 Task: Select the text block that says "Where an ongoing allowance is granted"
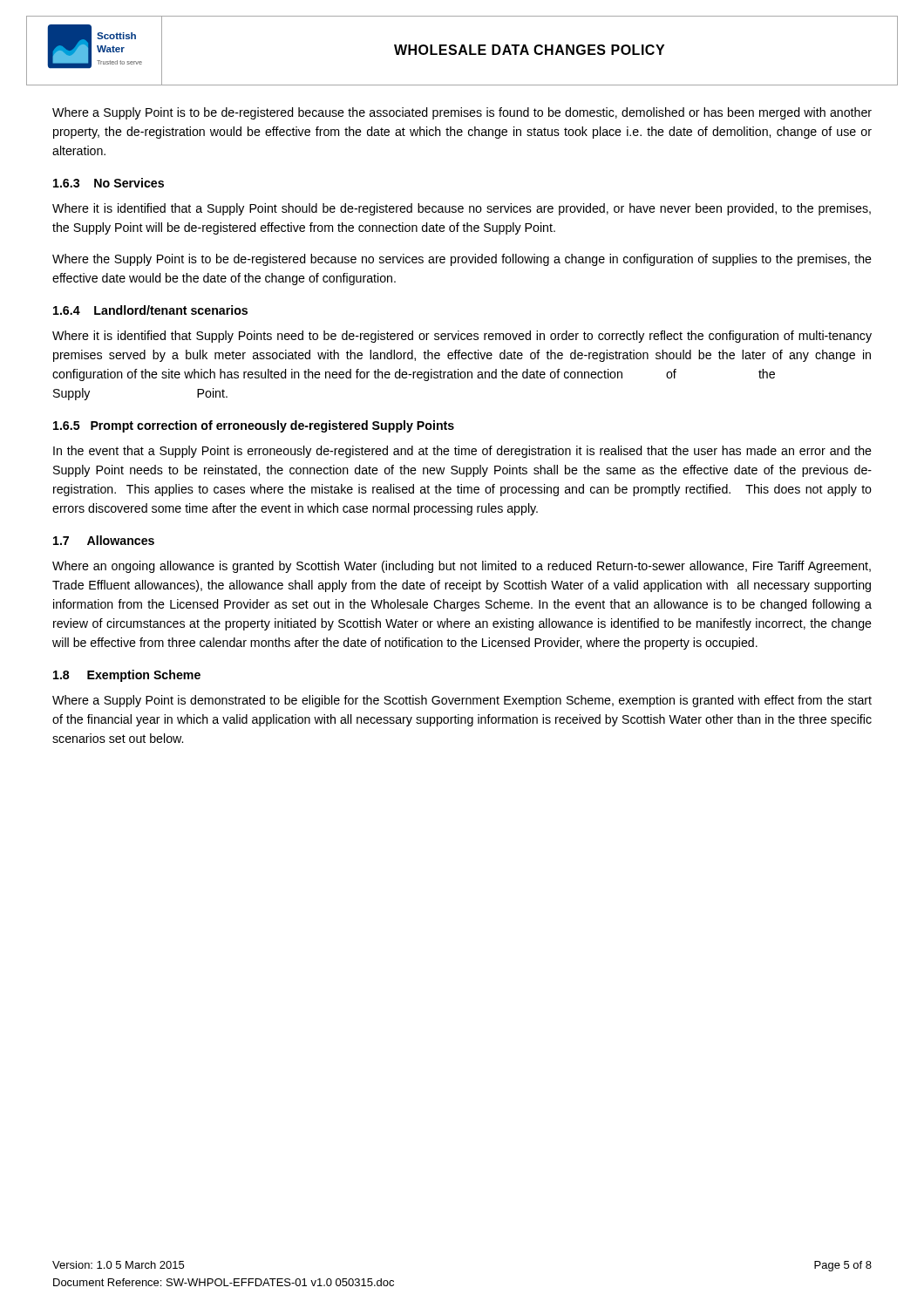click(462, 604)
